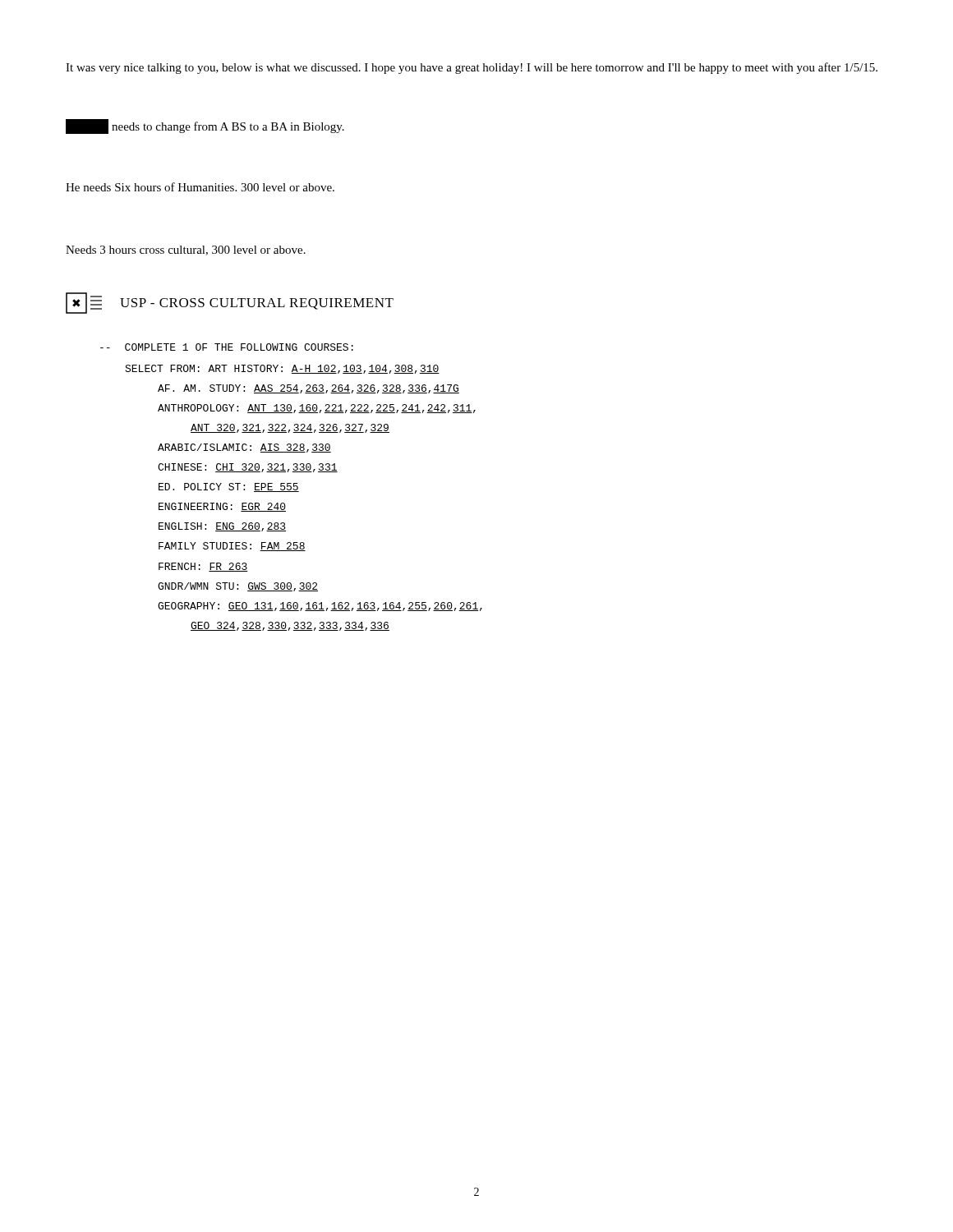Locate the list item that says "ANTHROPOLOGY: ANT 130,160,221,222,225,241,242,311,"
The height and width of the screenshot is (1232, 953).
pyautogui.click(x=318, y=409)
